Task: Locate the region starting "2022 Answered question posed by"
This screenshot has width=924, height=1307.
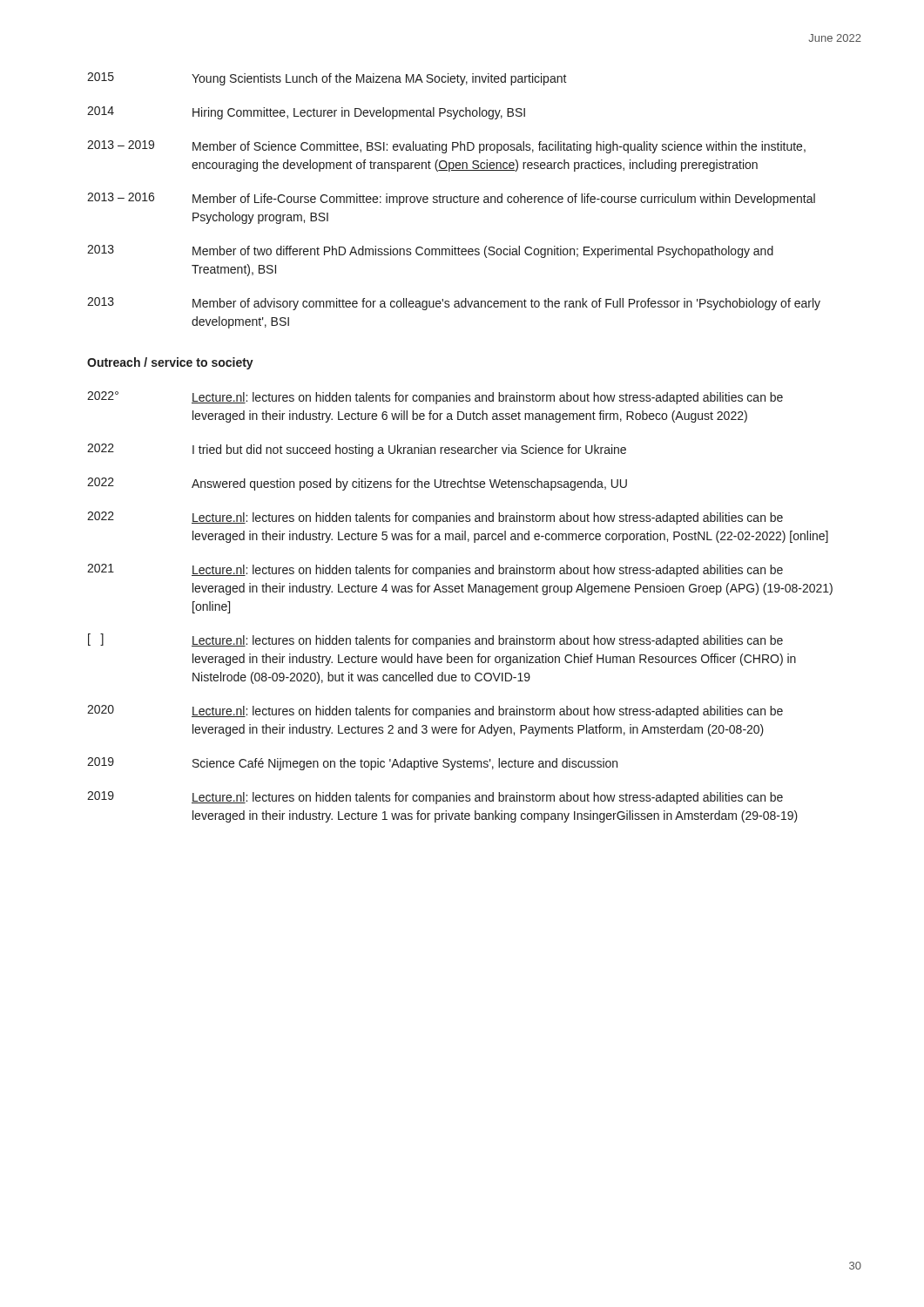Action: pos(462,484)
